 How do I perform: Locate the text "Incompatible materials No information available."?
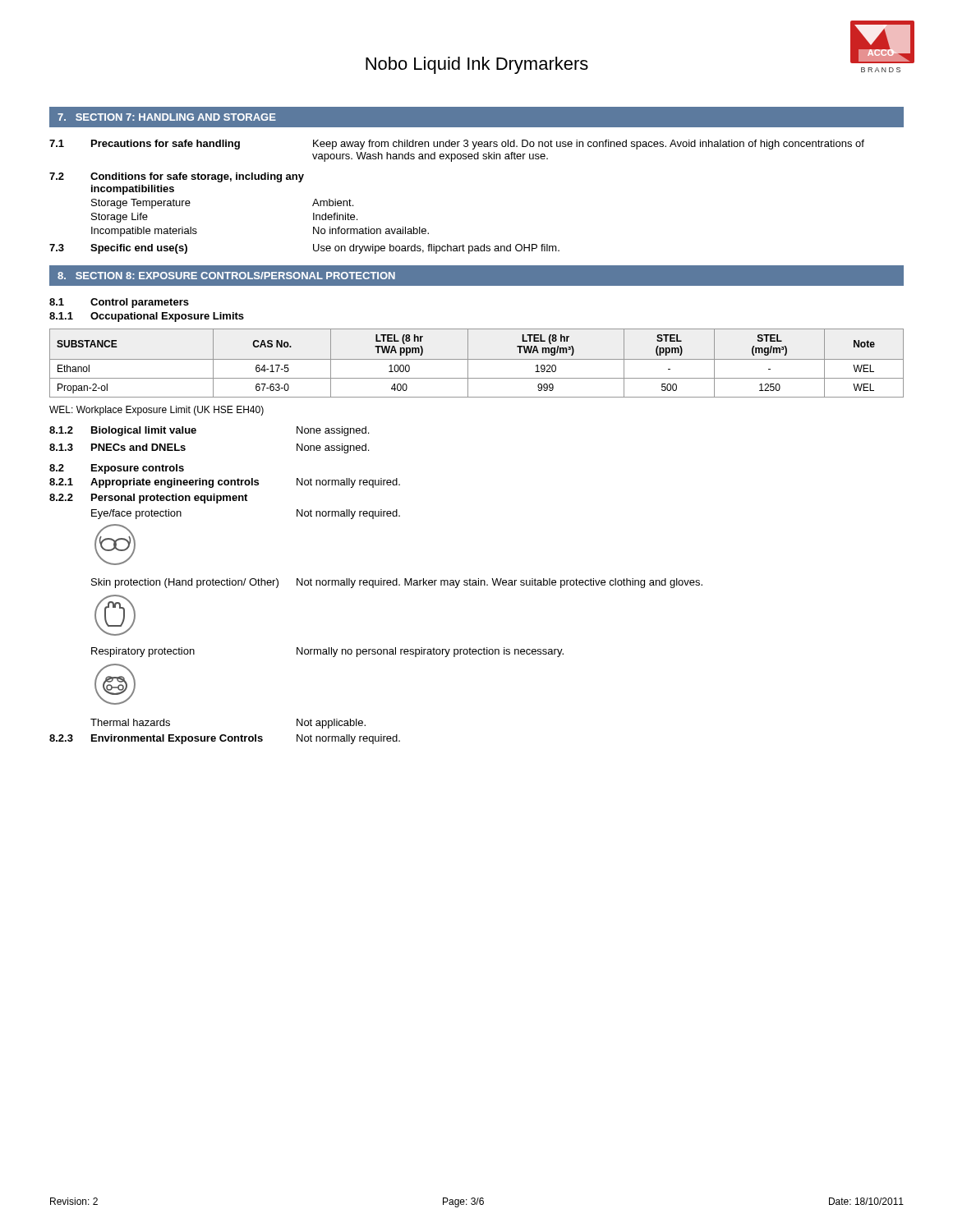[x=143, y=231]
